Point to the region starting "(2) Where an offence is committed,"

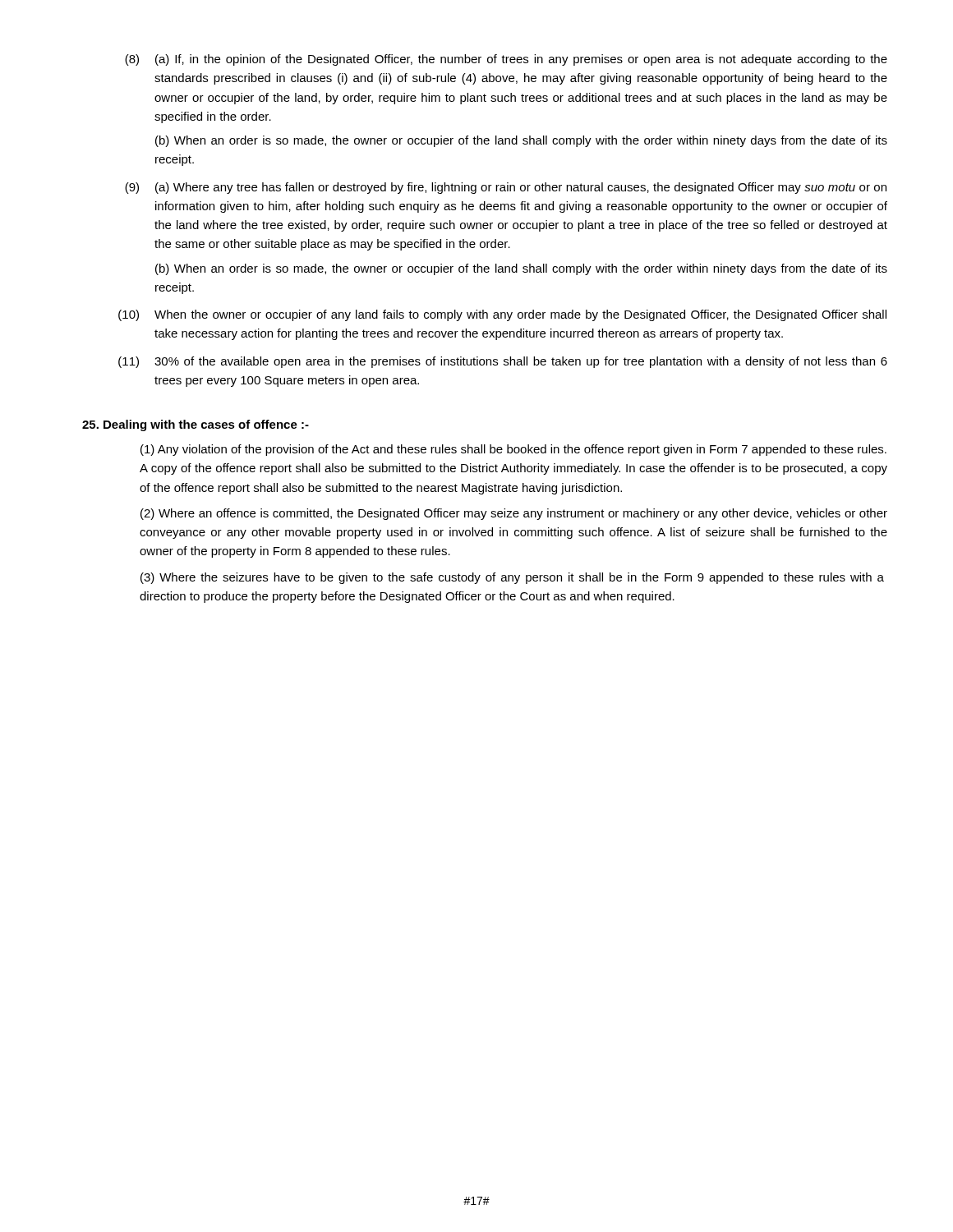pos(513,532)
